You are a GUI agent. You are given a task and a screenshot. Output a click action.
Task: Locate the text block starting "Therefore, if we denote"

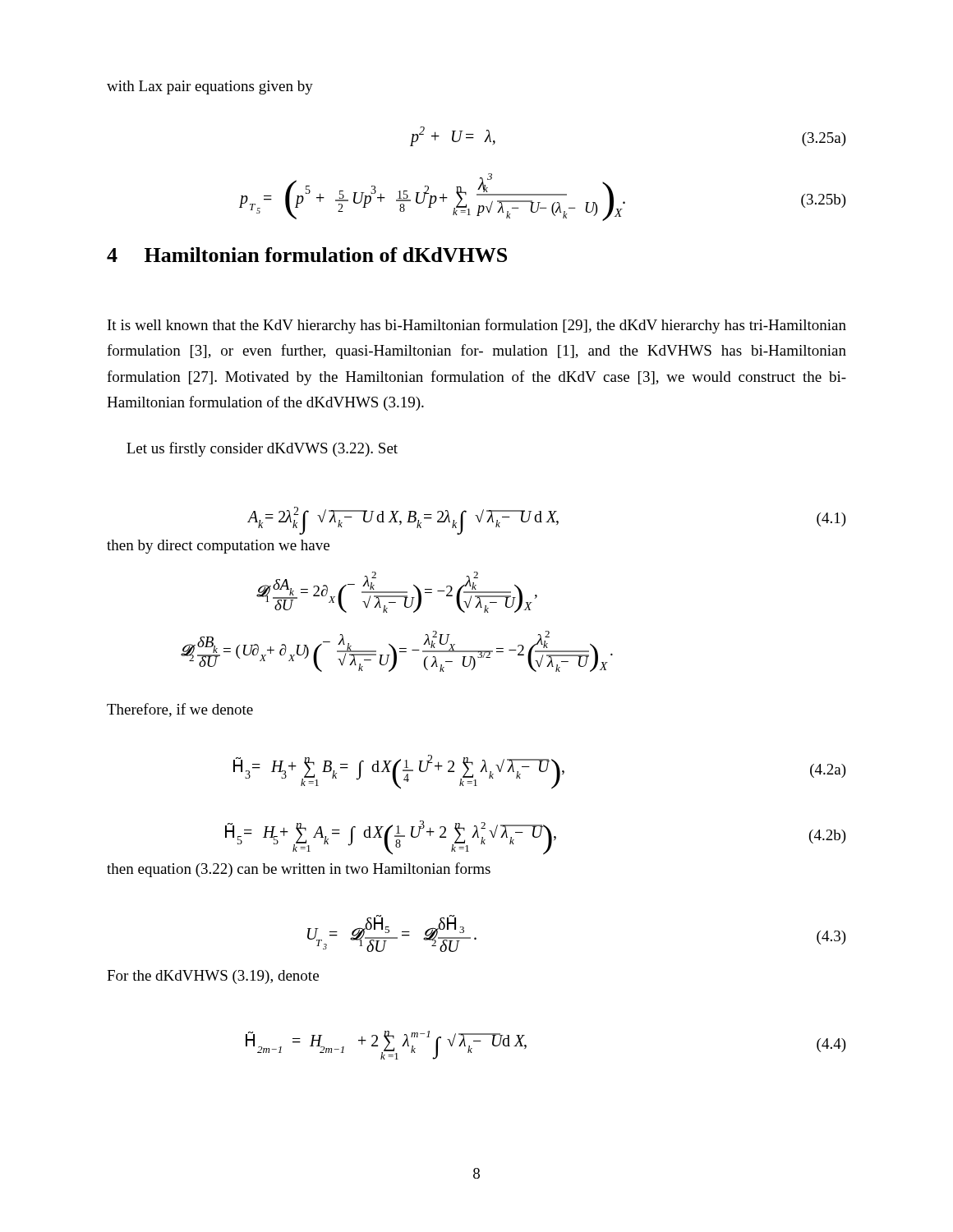[180, 709]
